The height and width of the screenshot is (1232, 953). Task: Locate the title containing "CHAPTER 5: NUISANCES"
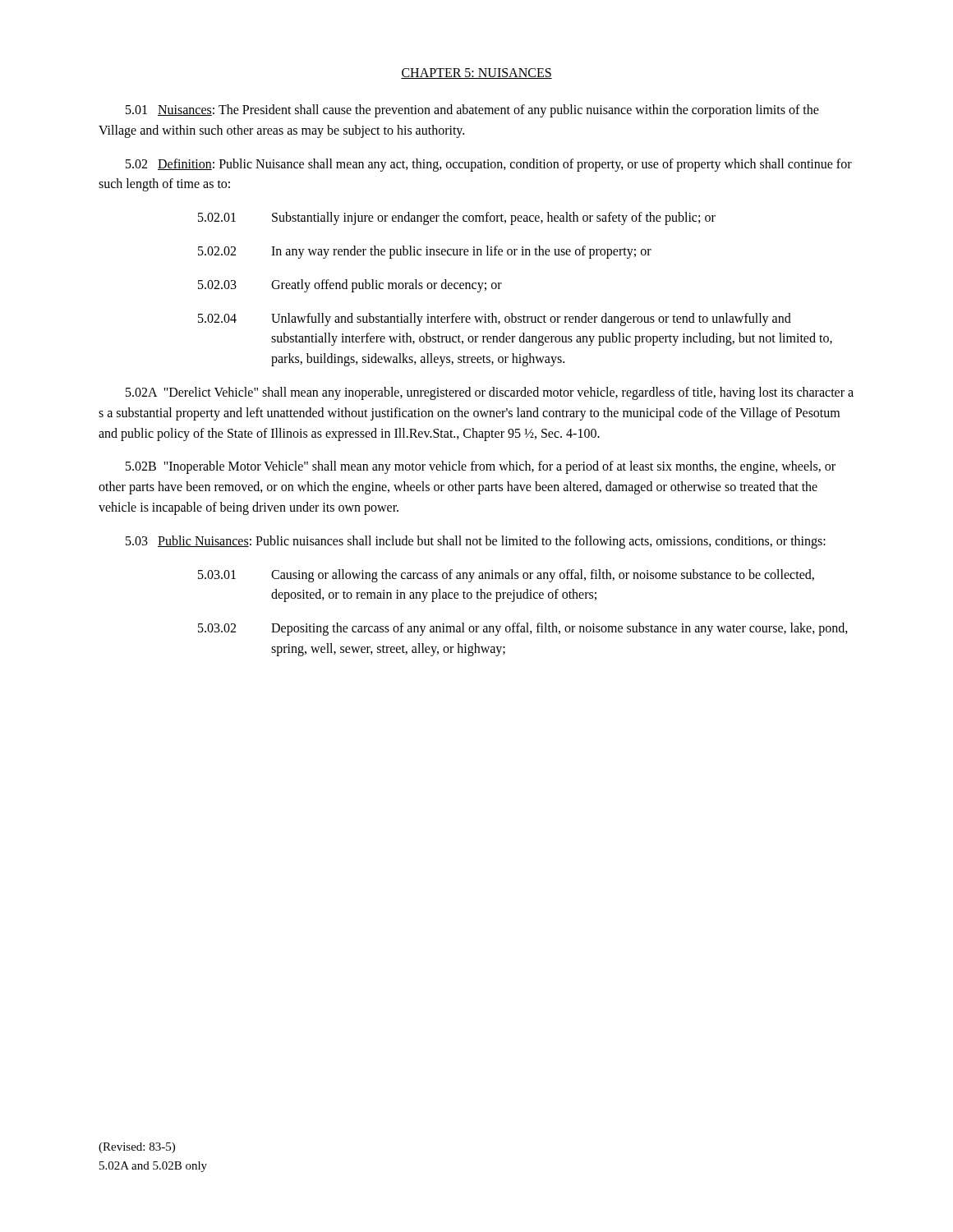coord(476,73)
